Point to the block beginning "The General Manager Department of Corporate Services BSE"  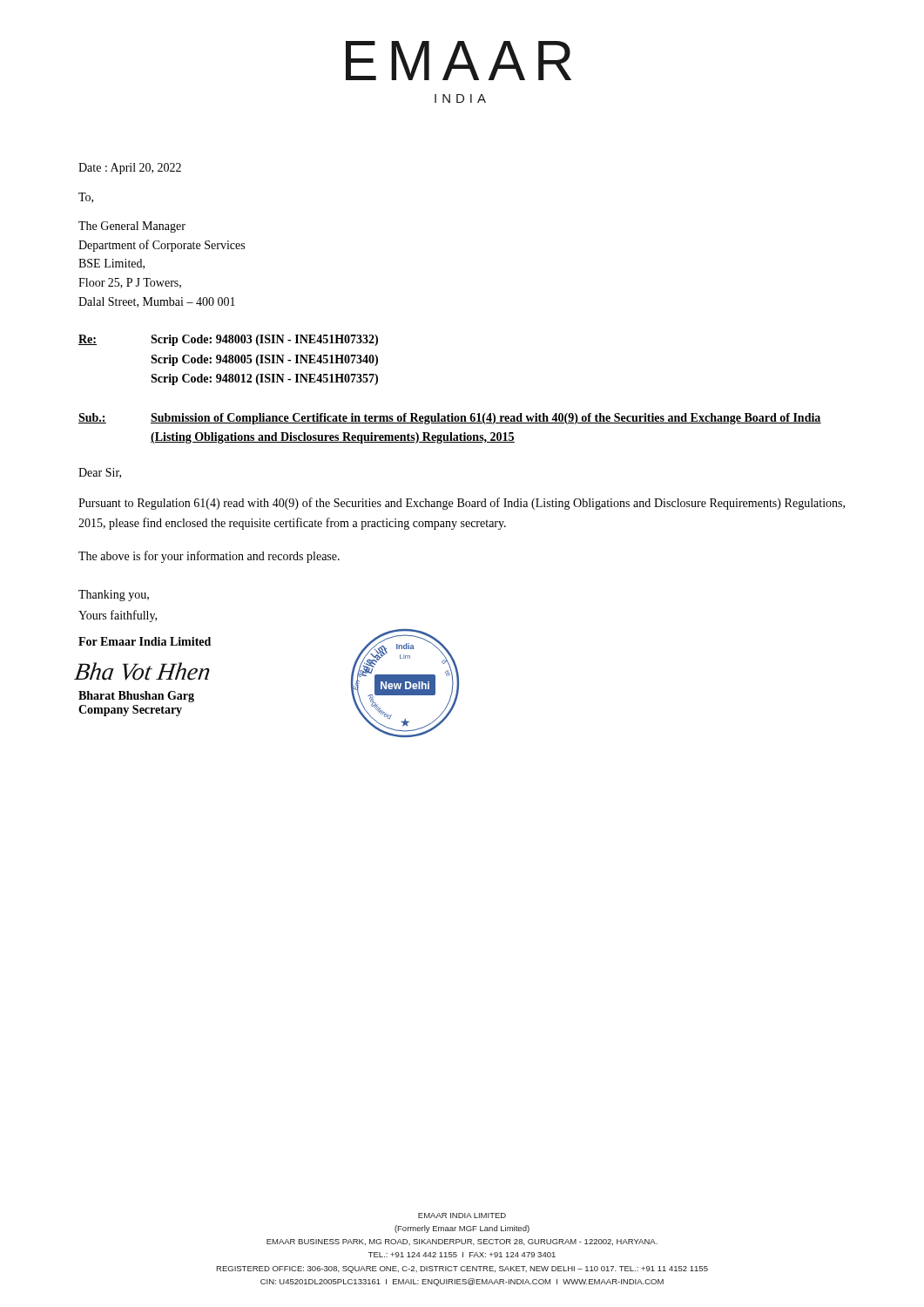(x=132, y=227)
